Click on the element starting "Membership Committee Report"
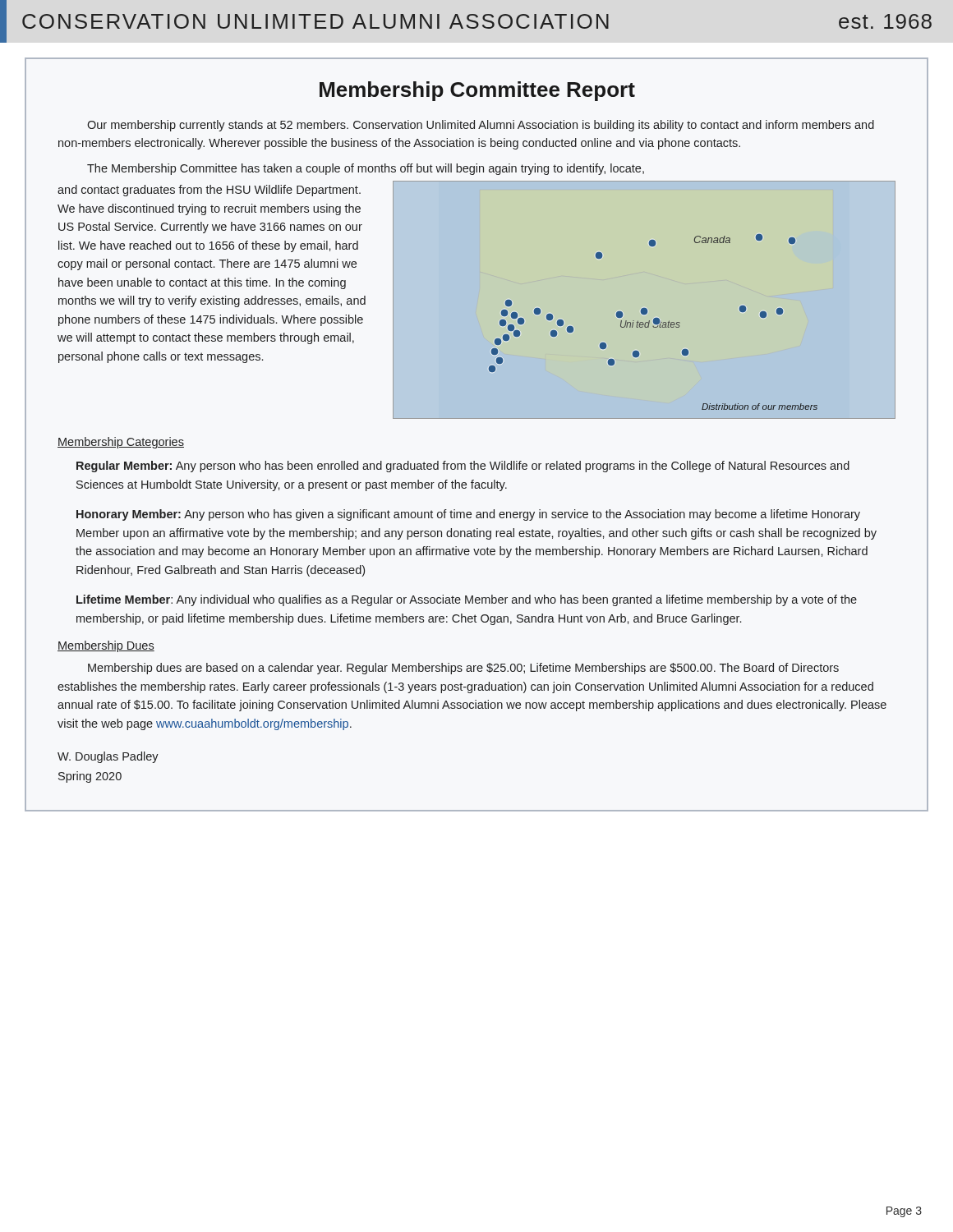This screenshot has width=953, height=1232. (x=476, y=90)
